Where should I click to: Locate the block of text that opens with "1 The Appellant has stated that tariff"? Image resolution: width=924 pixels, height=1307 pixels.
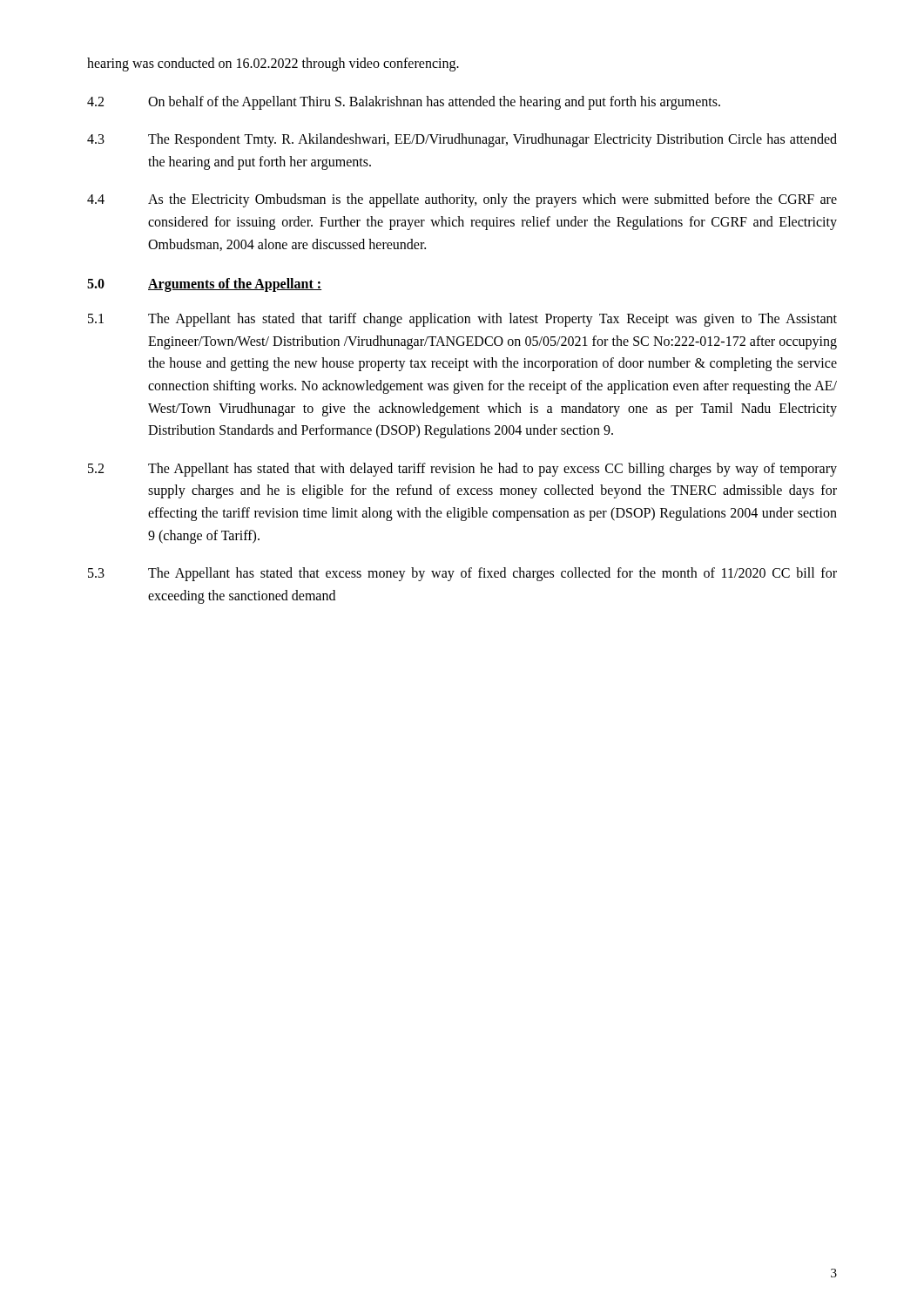coord(462,375)
